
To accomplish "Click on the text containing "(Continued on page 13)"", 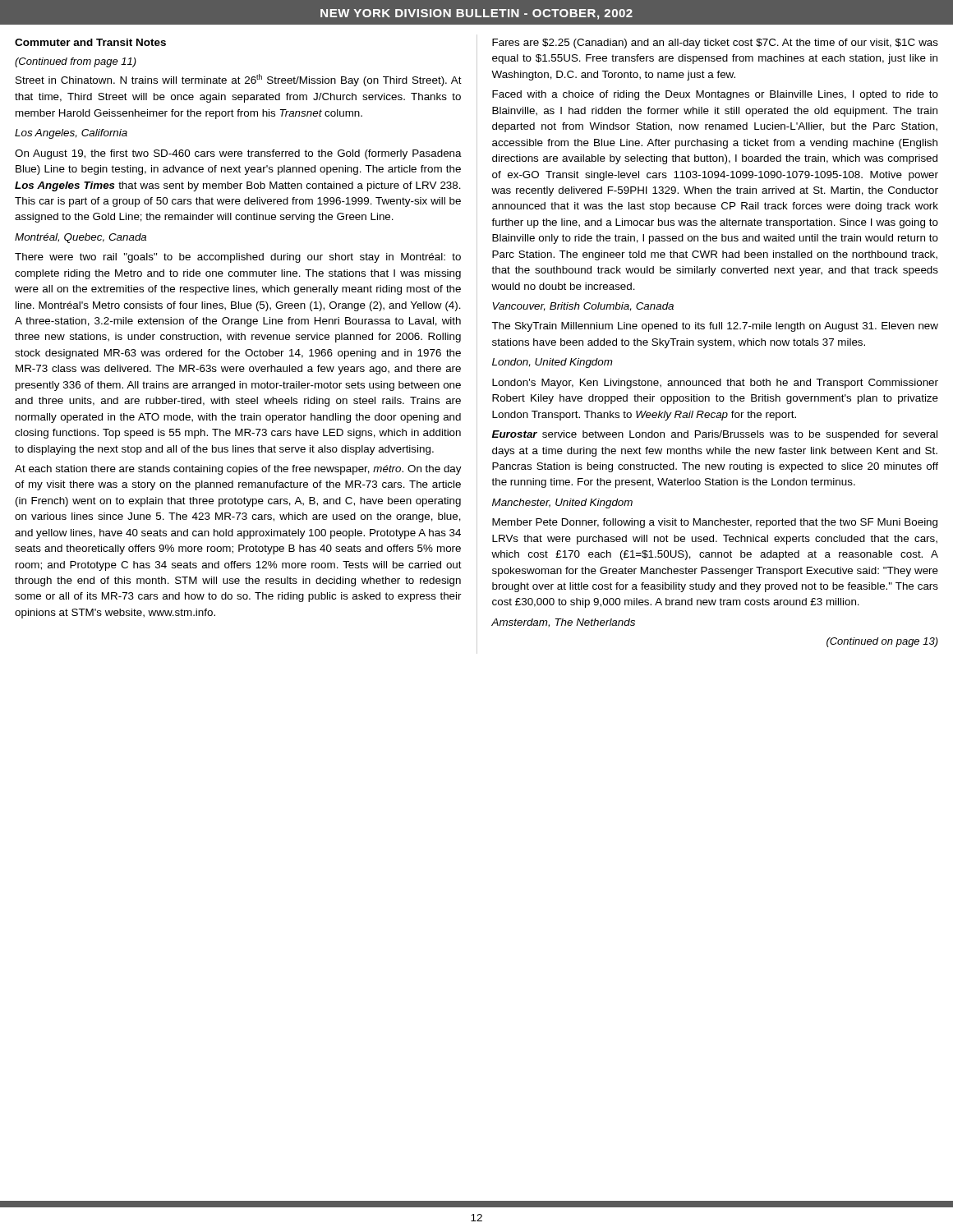I will coord(882,641).
